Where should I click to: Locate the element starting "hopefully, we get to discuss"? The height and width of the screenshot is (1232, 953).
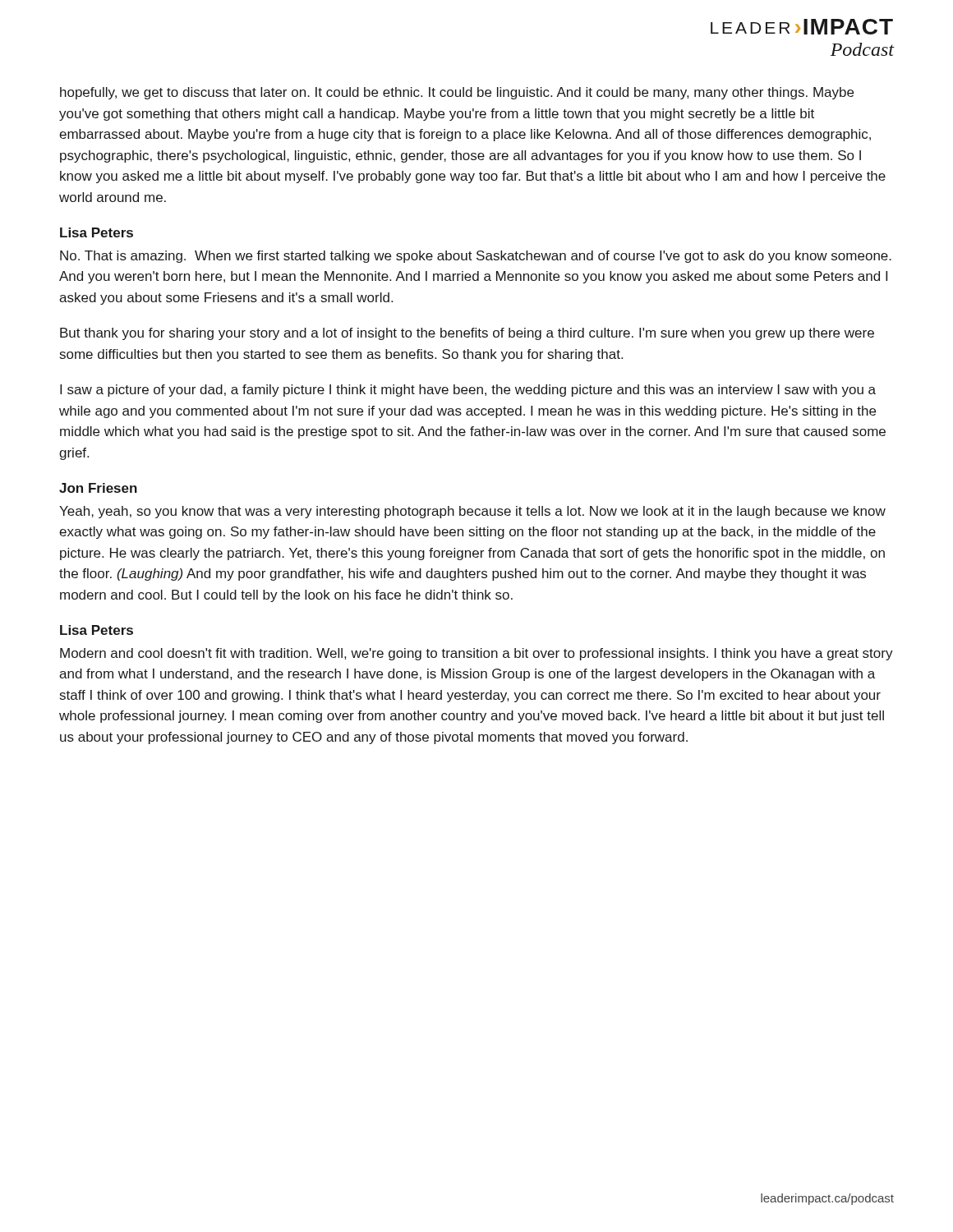[473, 145]
